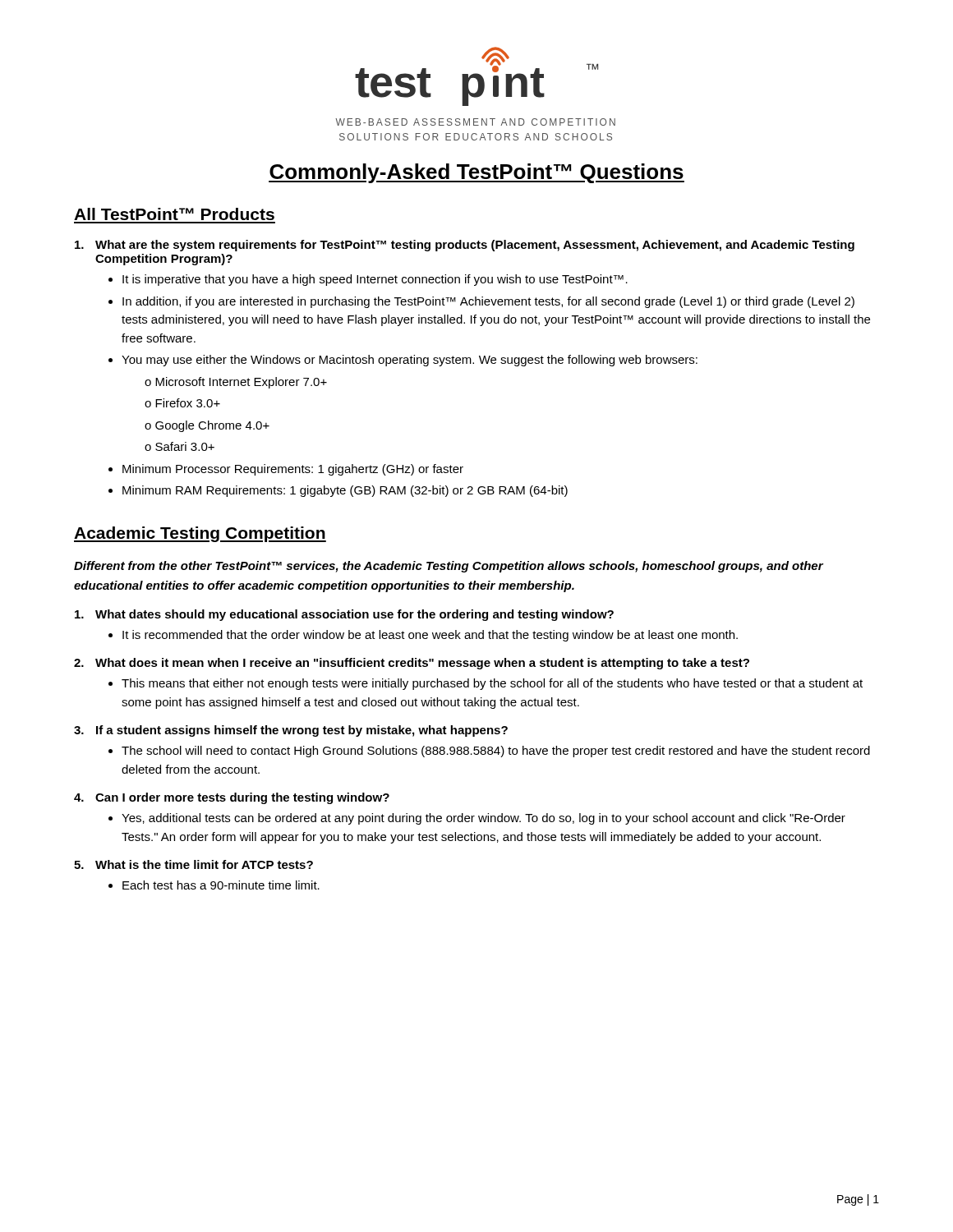Find the passage starting "It is recommended that the order window"
953x1232 pixels.
(x=430, y=634)
